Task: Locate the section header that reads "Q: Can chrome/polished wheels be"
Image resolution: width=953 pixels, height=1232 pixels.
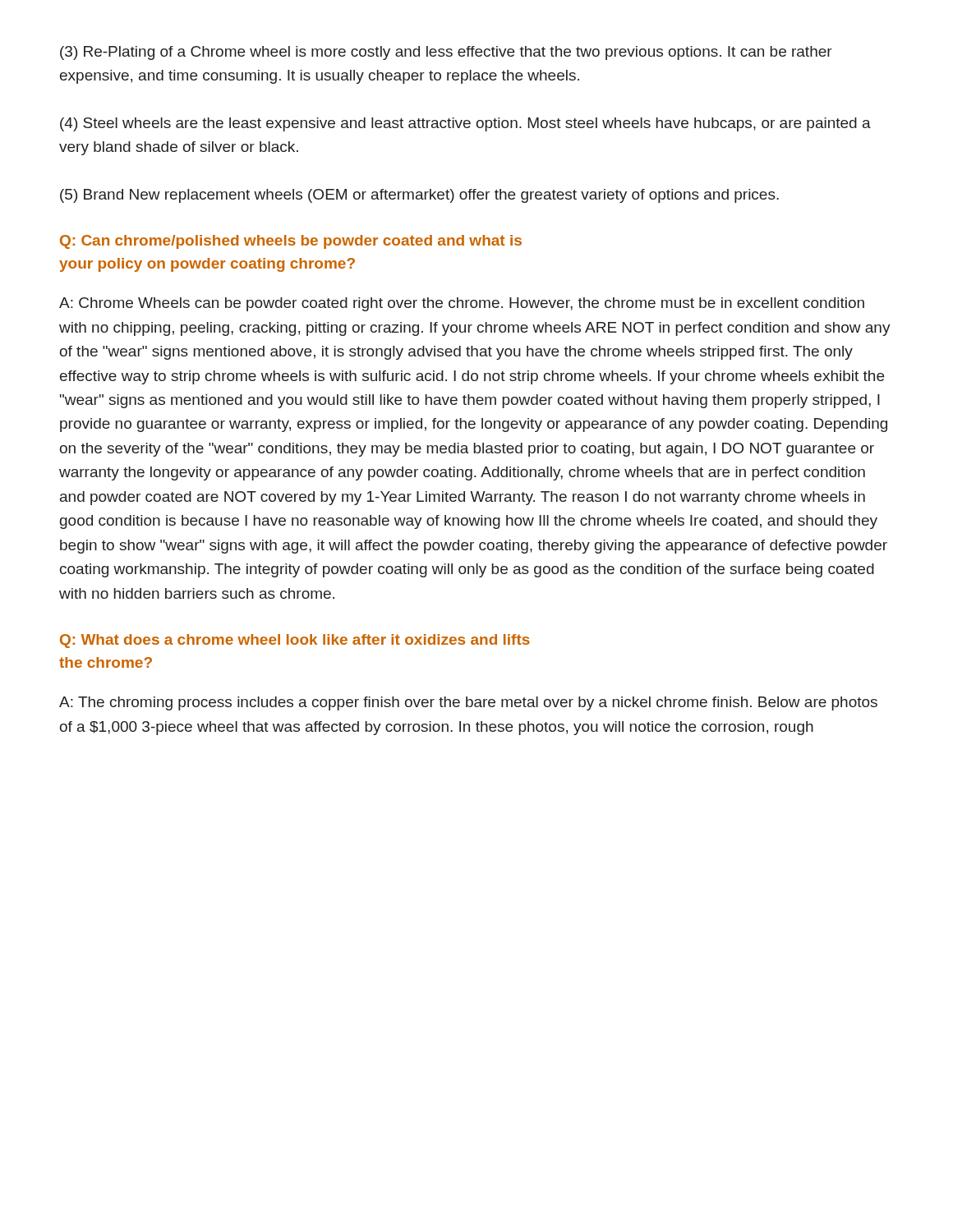Action: [x=291, y=252]
